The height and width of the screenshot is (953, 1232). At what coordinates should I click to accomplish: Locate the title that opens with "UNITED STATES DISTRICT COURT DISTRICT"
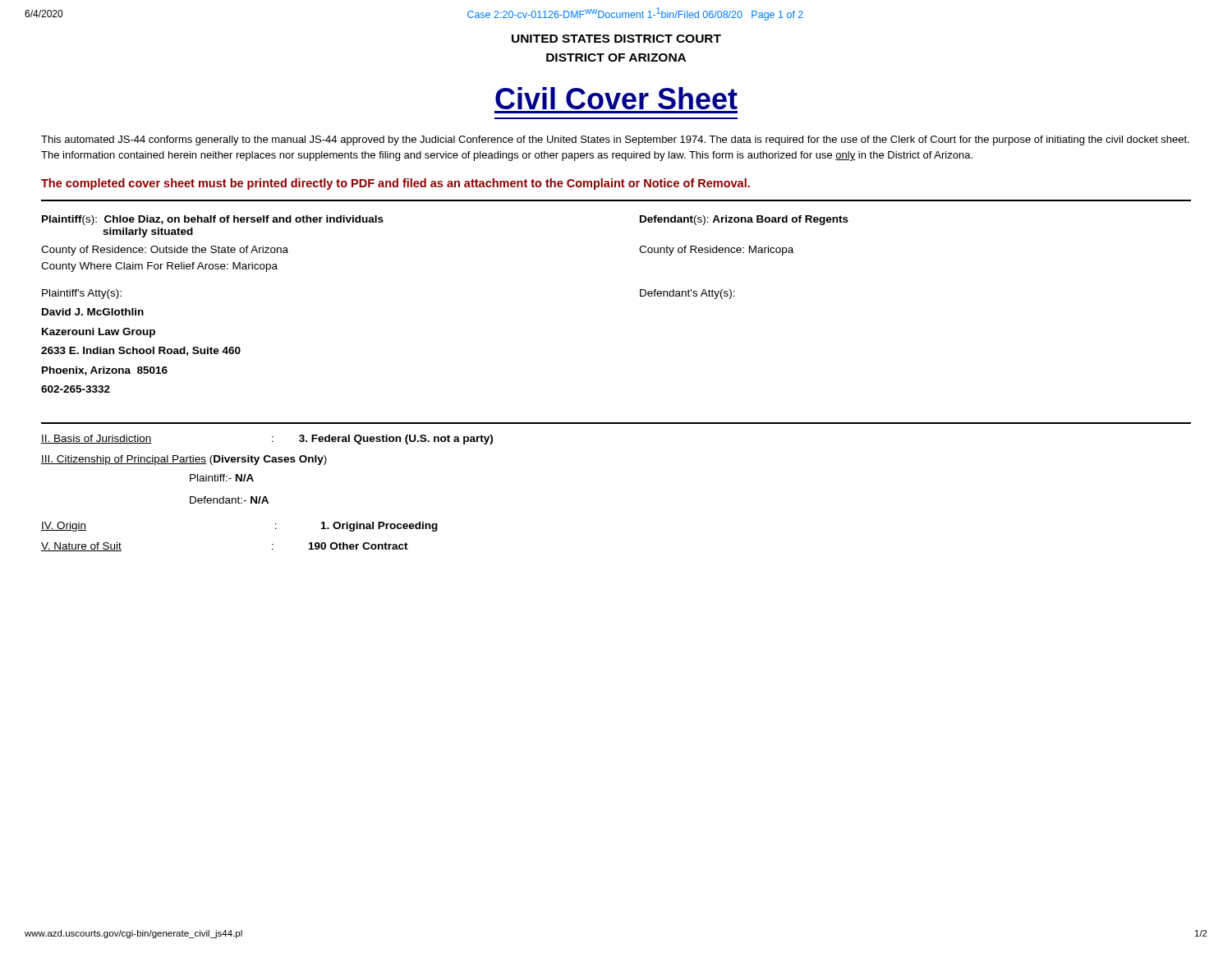click(x=616, y=48)
